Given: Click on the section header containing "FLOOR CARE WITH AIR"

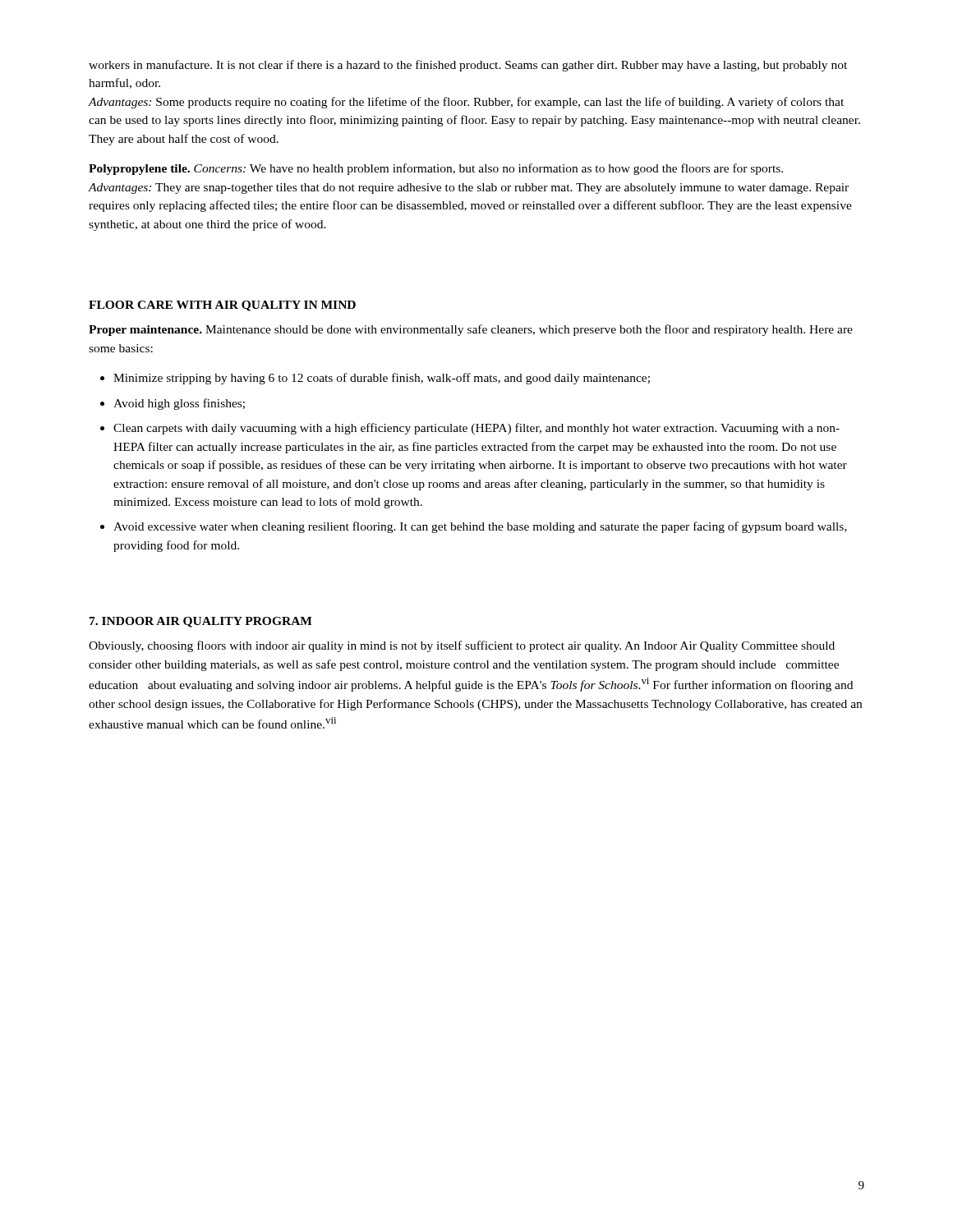Looking at the screenshot, I should (222, 304).
